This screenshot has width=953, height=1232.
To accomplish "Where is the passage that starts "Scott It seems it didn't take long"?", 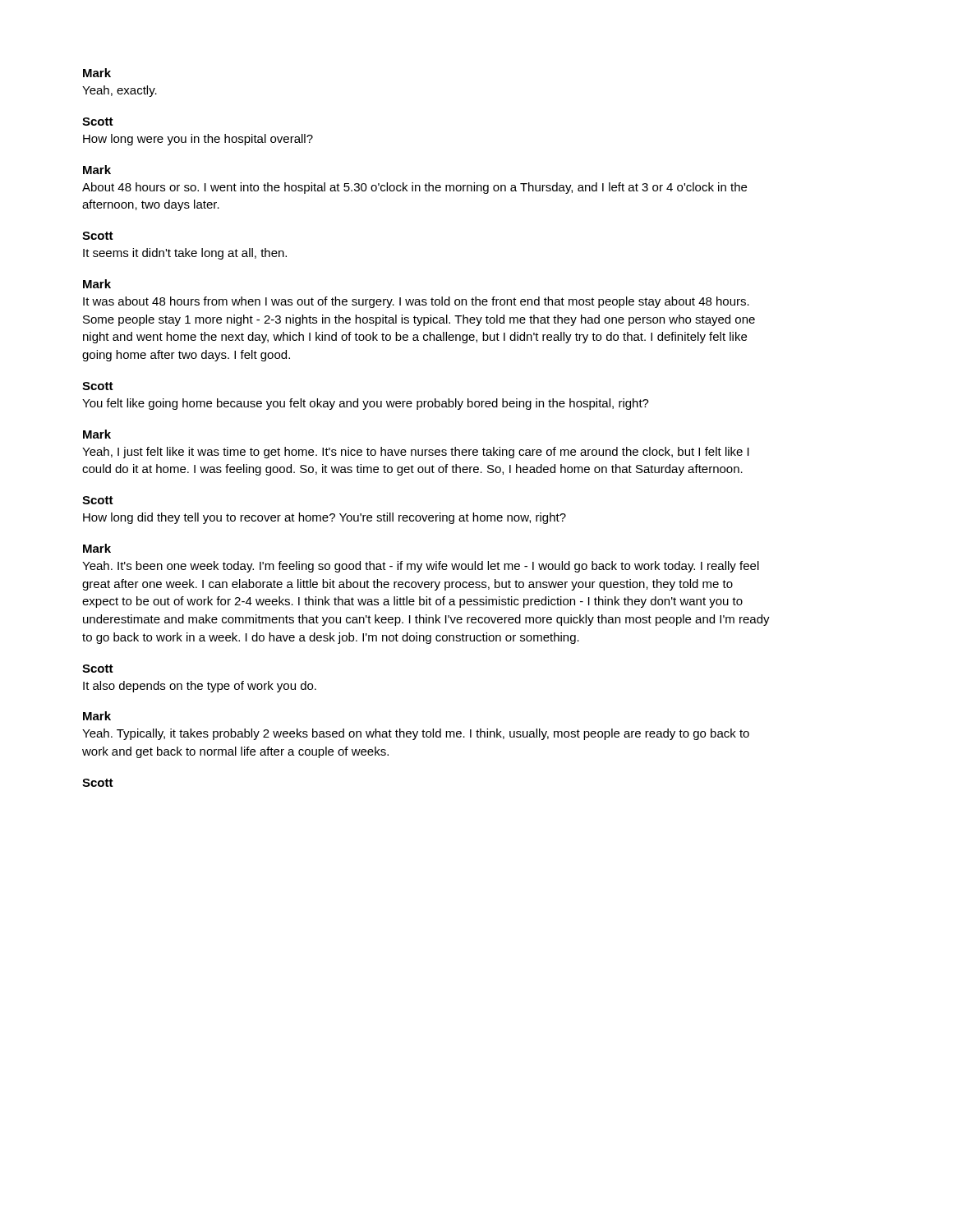I will 98,236.
